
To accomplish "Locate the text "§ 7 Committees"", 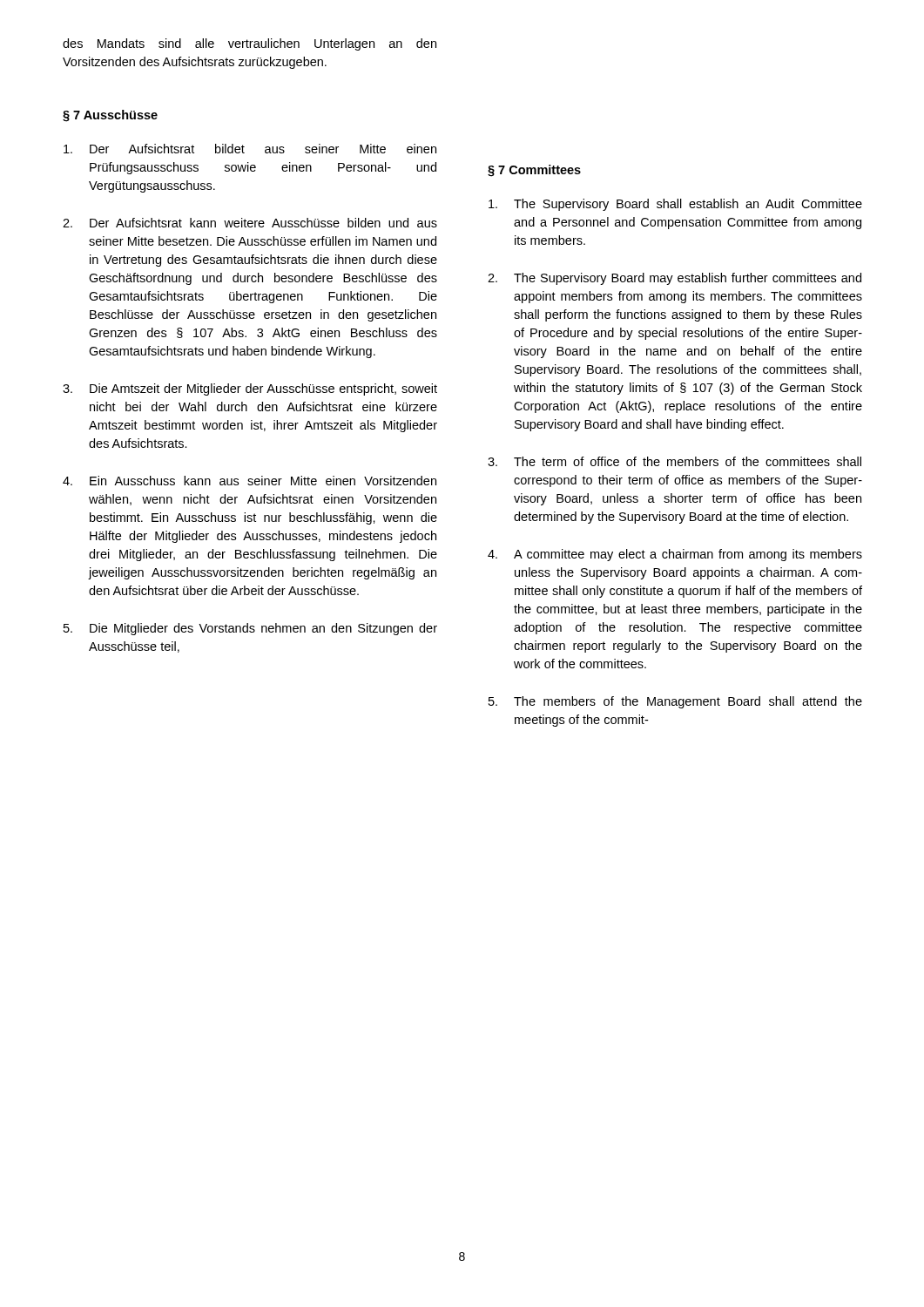I will tap(534, 170).
